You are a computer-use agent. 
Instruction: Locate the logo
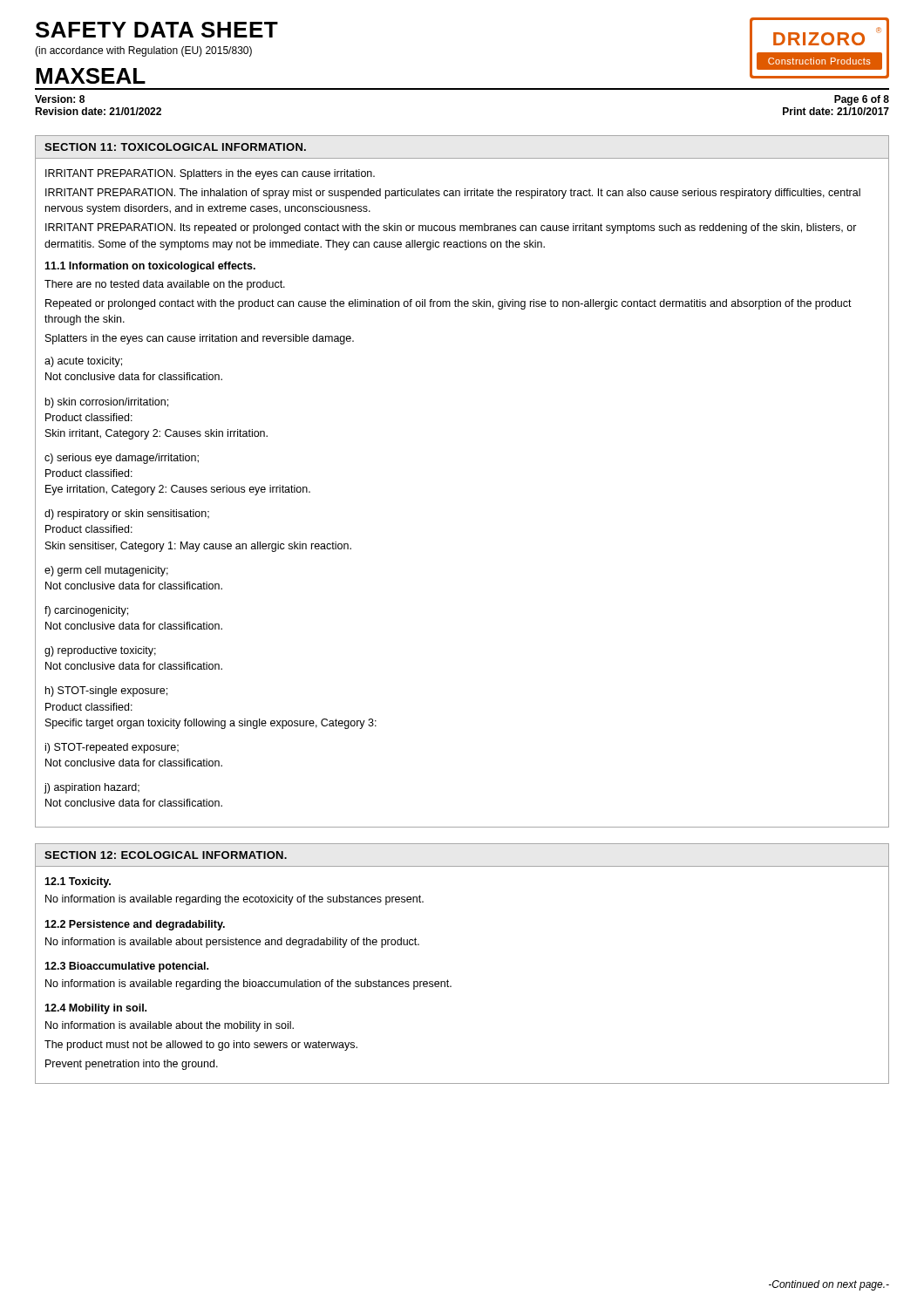point(819,49)
